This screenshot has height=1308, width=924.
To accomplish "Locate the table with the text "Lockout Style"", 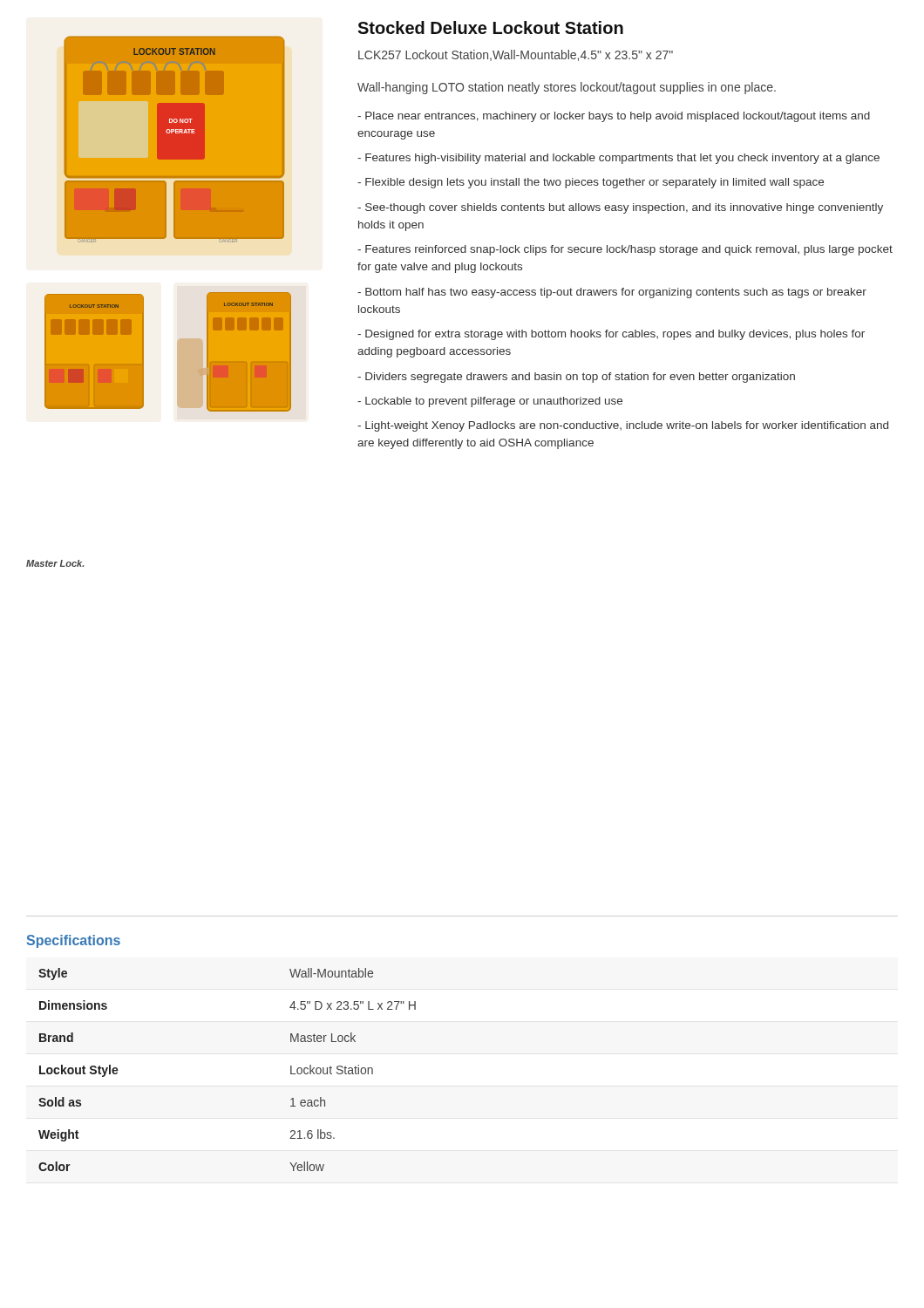I will pyautogui.click(x=462, y=1070).
